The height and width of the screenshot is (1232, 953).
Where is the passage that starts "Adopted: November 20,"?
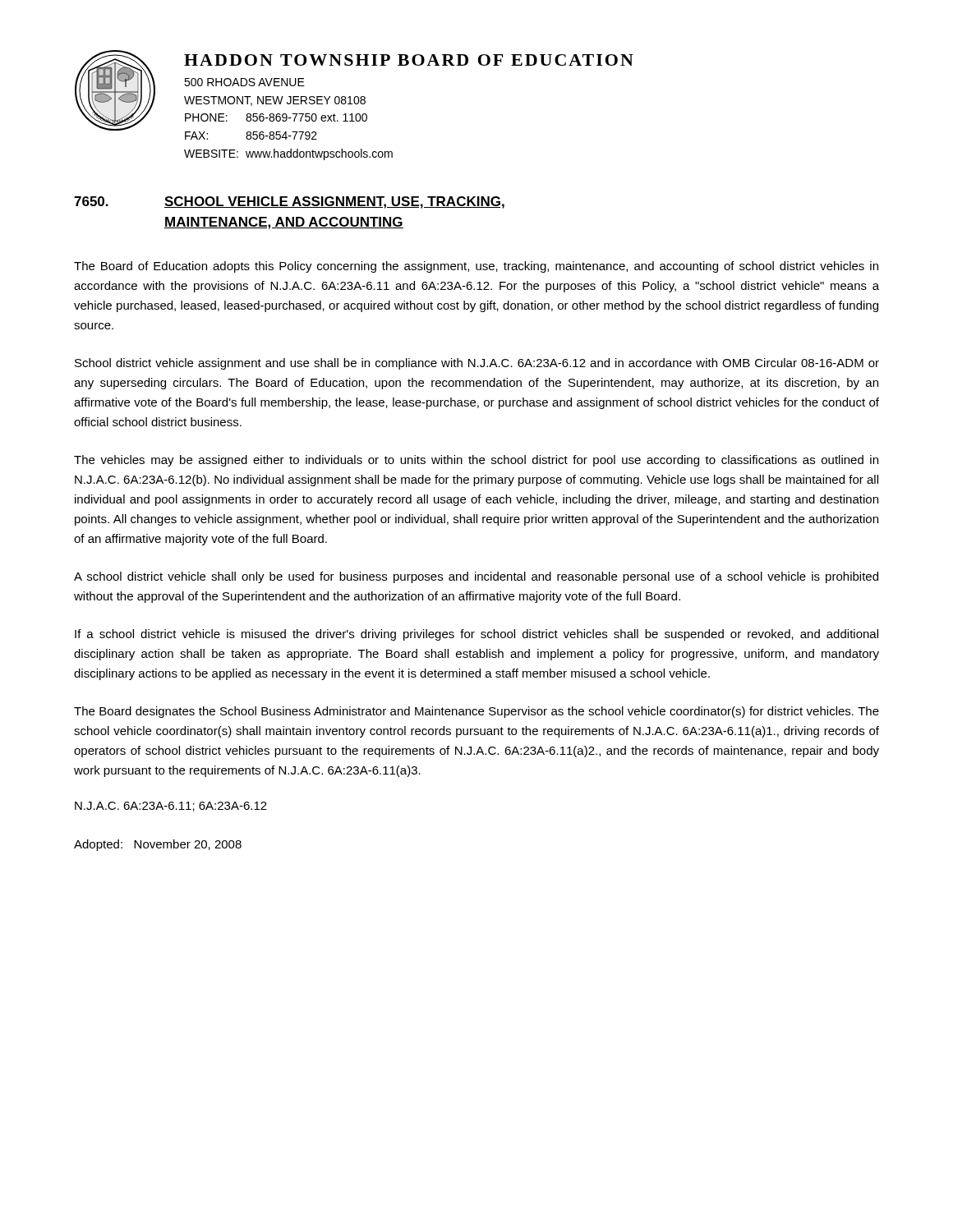click(158, 844)
